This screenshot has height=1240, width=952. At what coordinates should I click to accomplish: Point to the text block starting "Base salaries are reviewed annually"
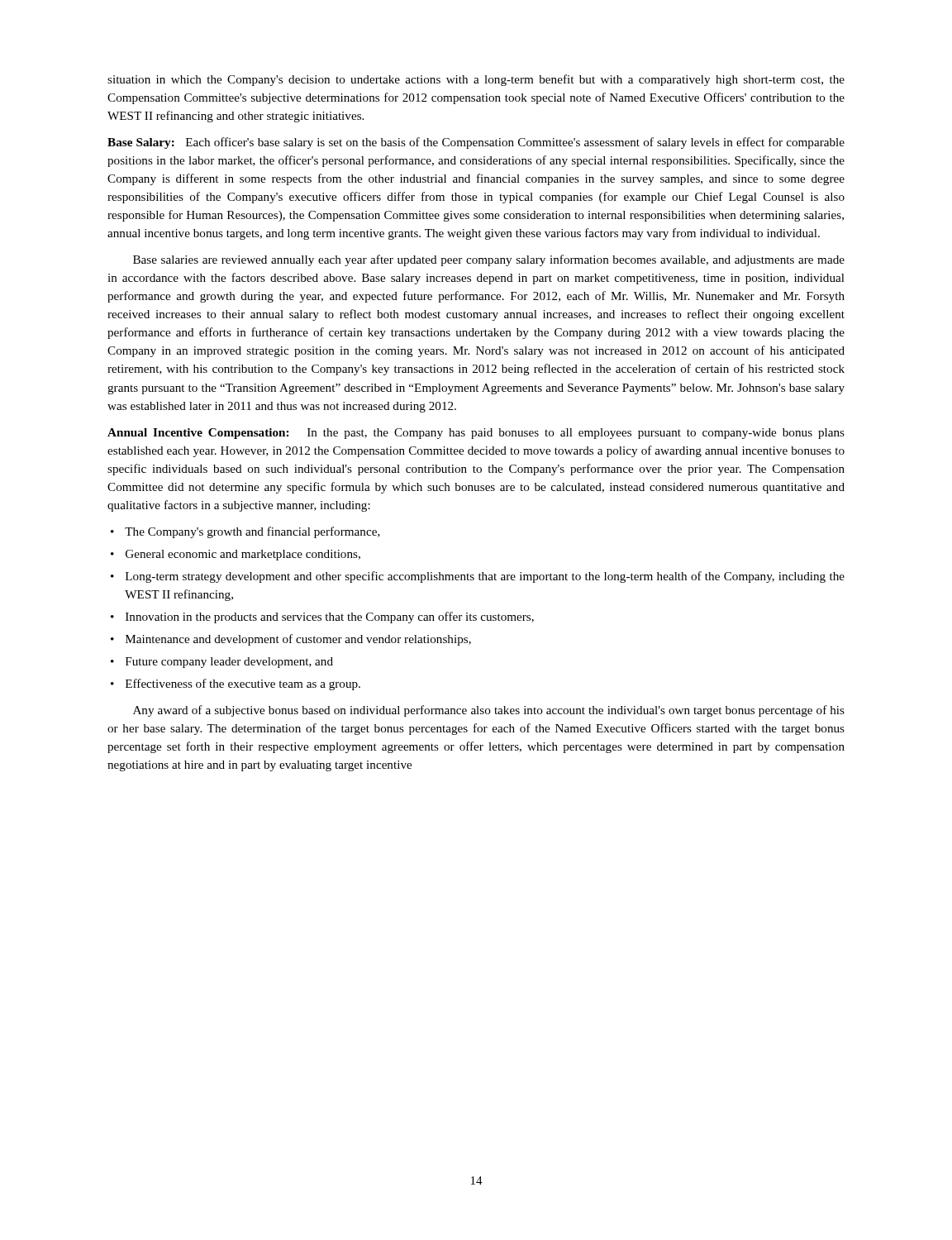coord(476,333)
